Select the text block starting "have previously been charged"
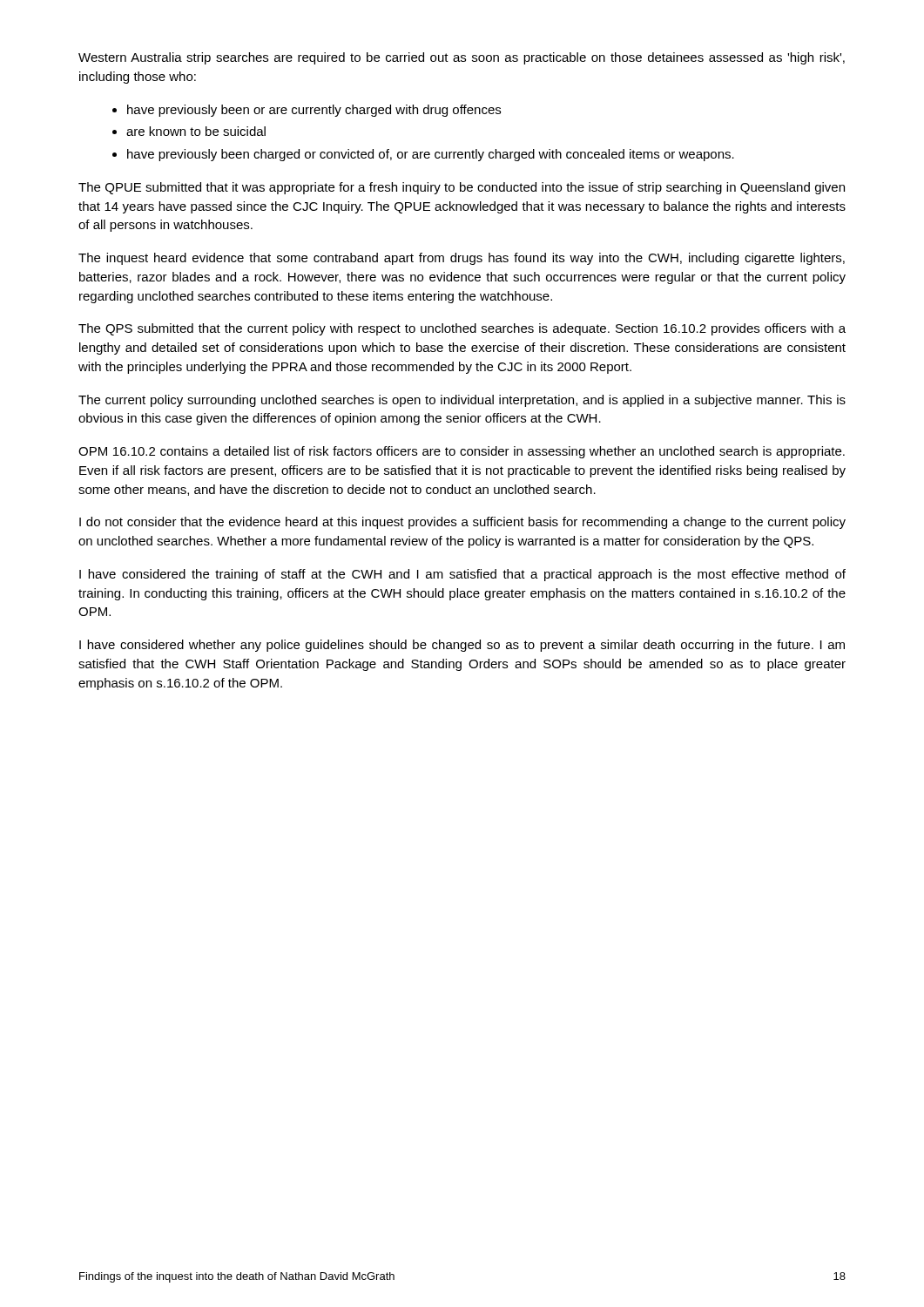 tap(486, 154)
